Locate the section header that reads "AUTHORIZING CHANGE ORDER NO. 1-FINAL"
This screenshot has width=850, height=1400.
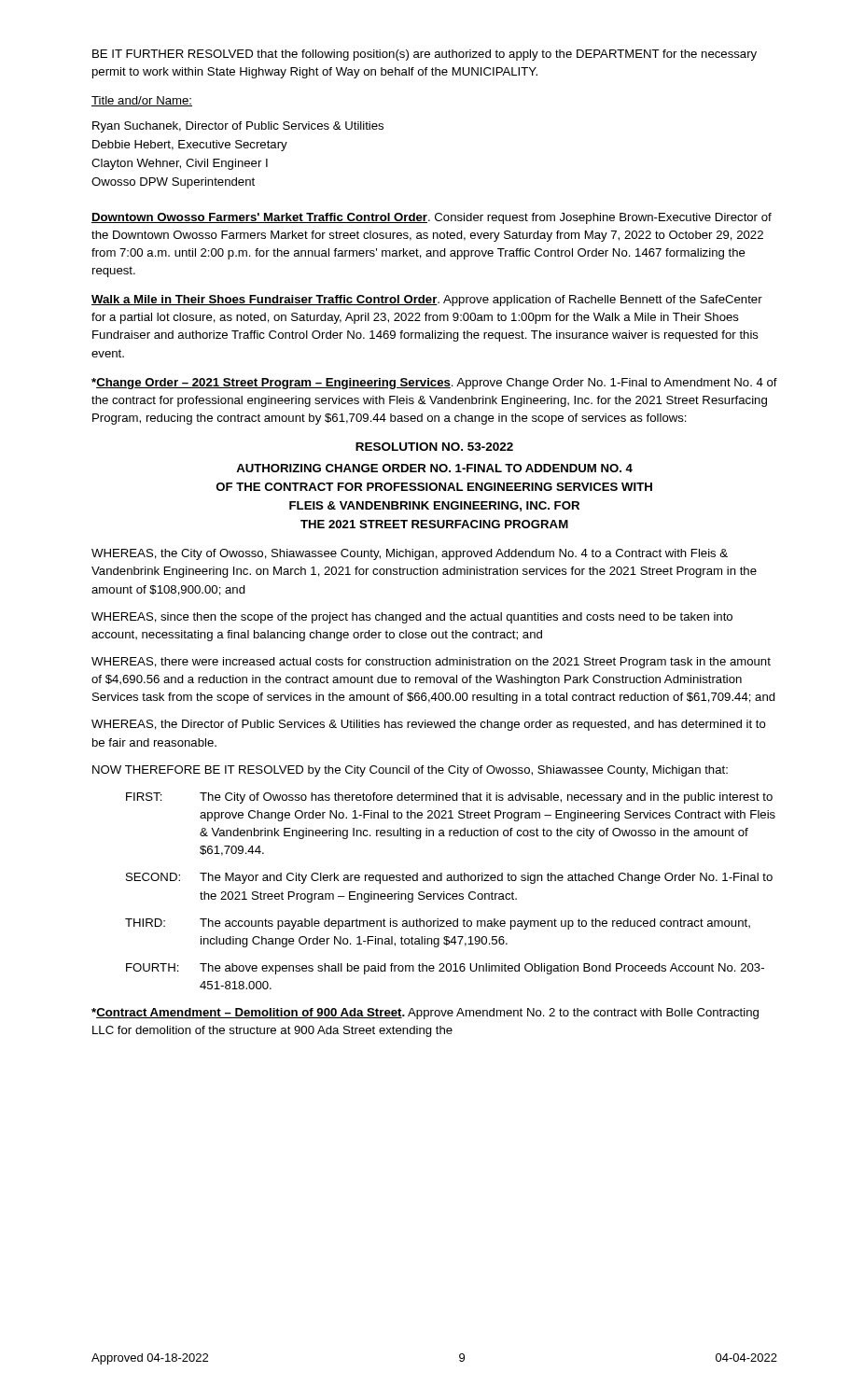pyautogui.click(x=434, y=496)
